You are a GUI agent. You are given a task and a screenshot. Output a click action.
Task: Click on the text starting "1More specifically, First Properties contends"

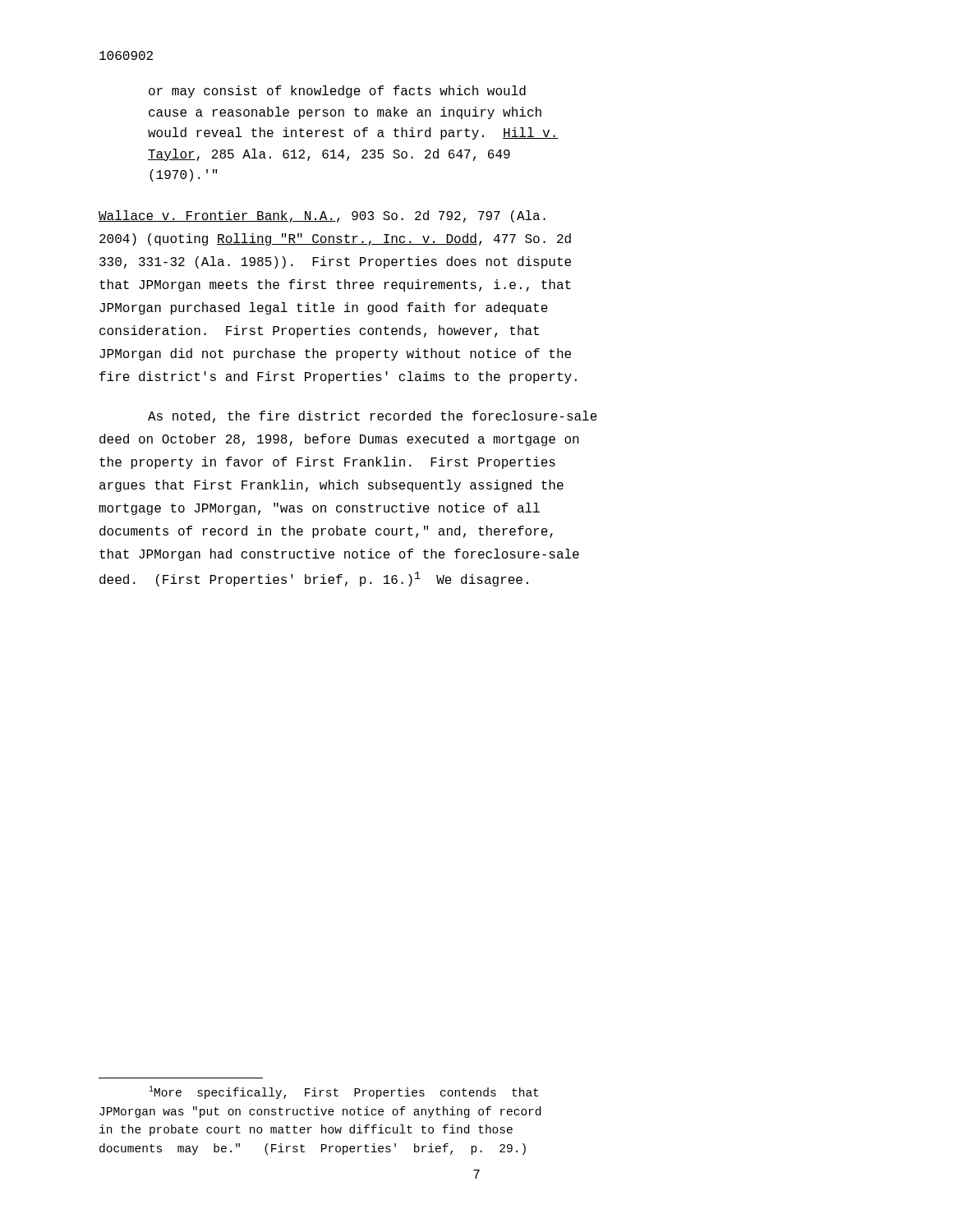click(320, 1120)
